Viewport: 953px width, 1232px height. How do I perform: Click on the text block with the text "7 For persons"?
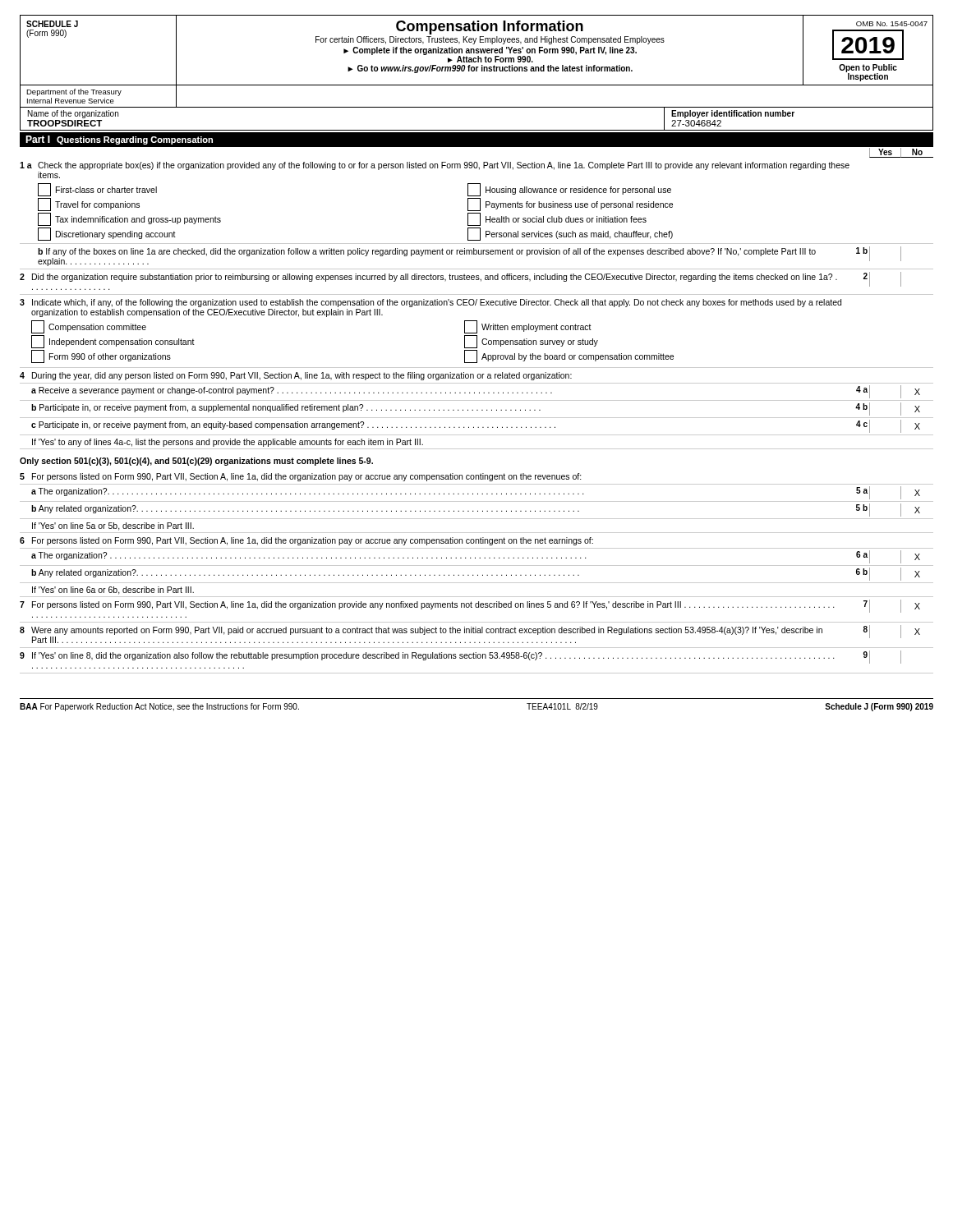point(476,609)
